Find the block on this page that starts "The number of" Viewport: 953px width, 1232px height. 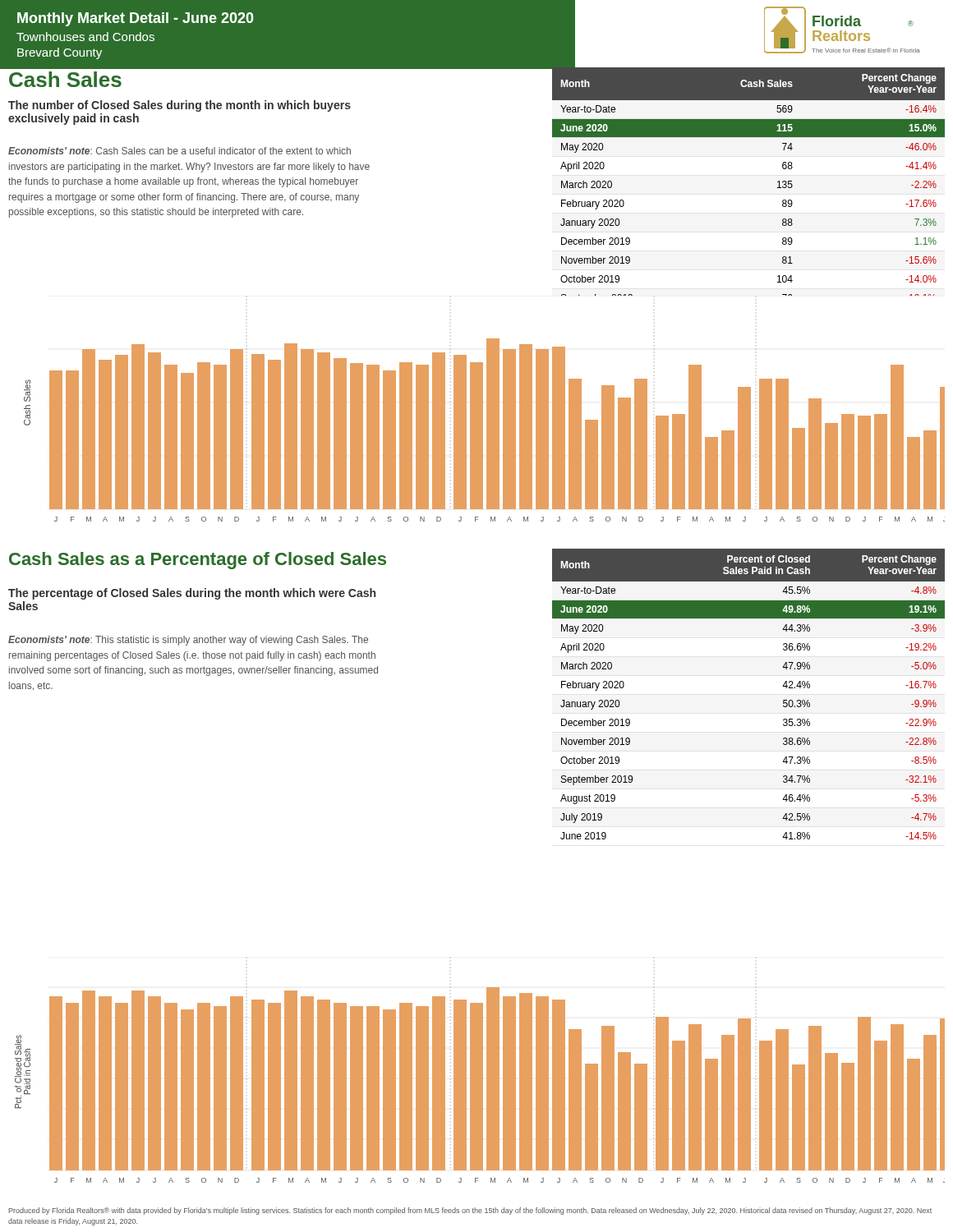(x=179, y=112)
